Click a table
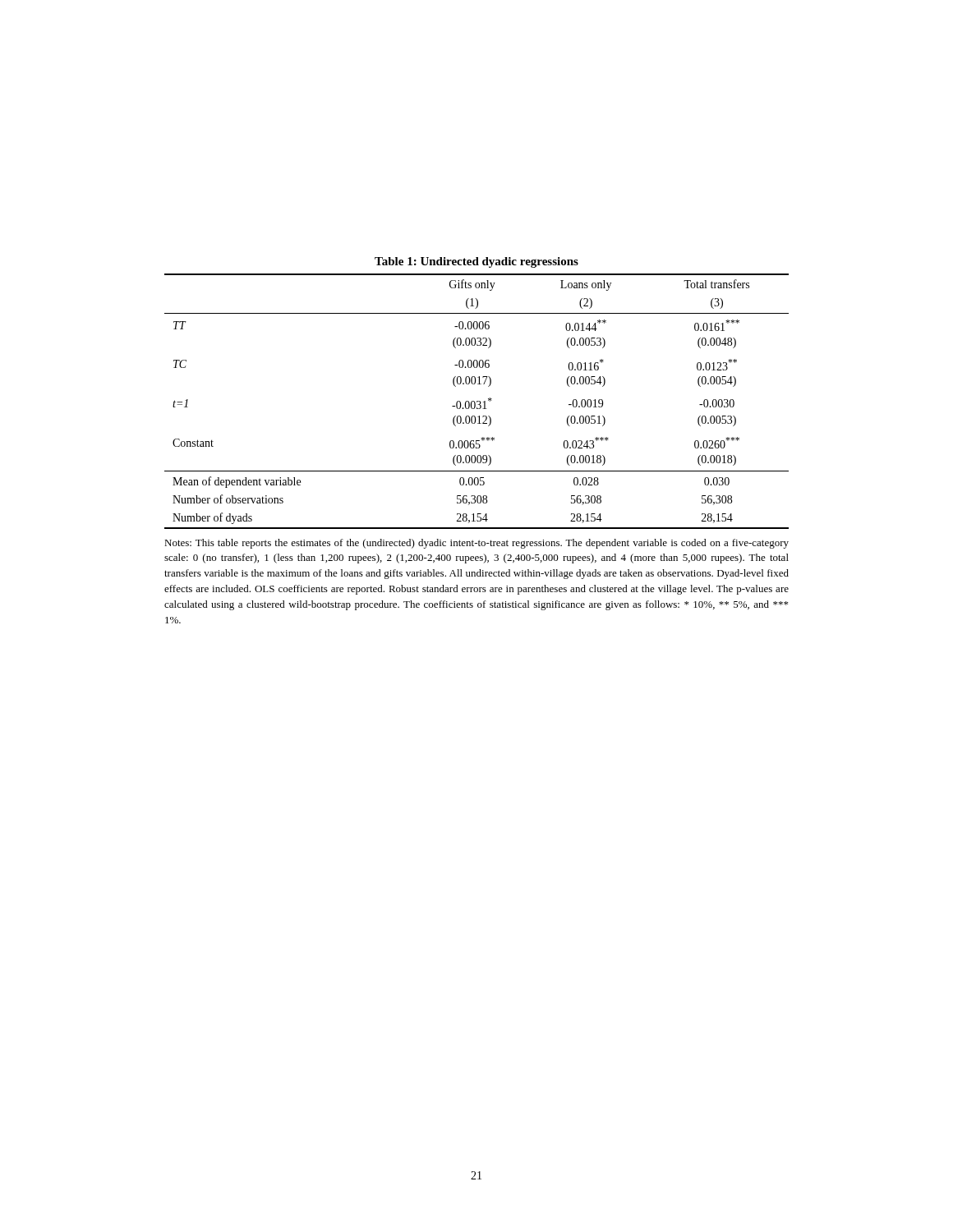953x1232 pixels. (x=476, y=401)
